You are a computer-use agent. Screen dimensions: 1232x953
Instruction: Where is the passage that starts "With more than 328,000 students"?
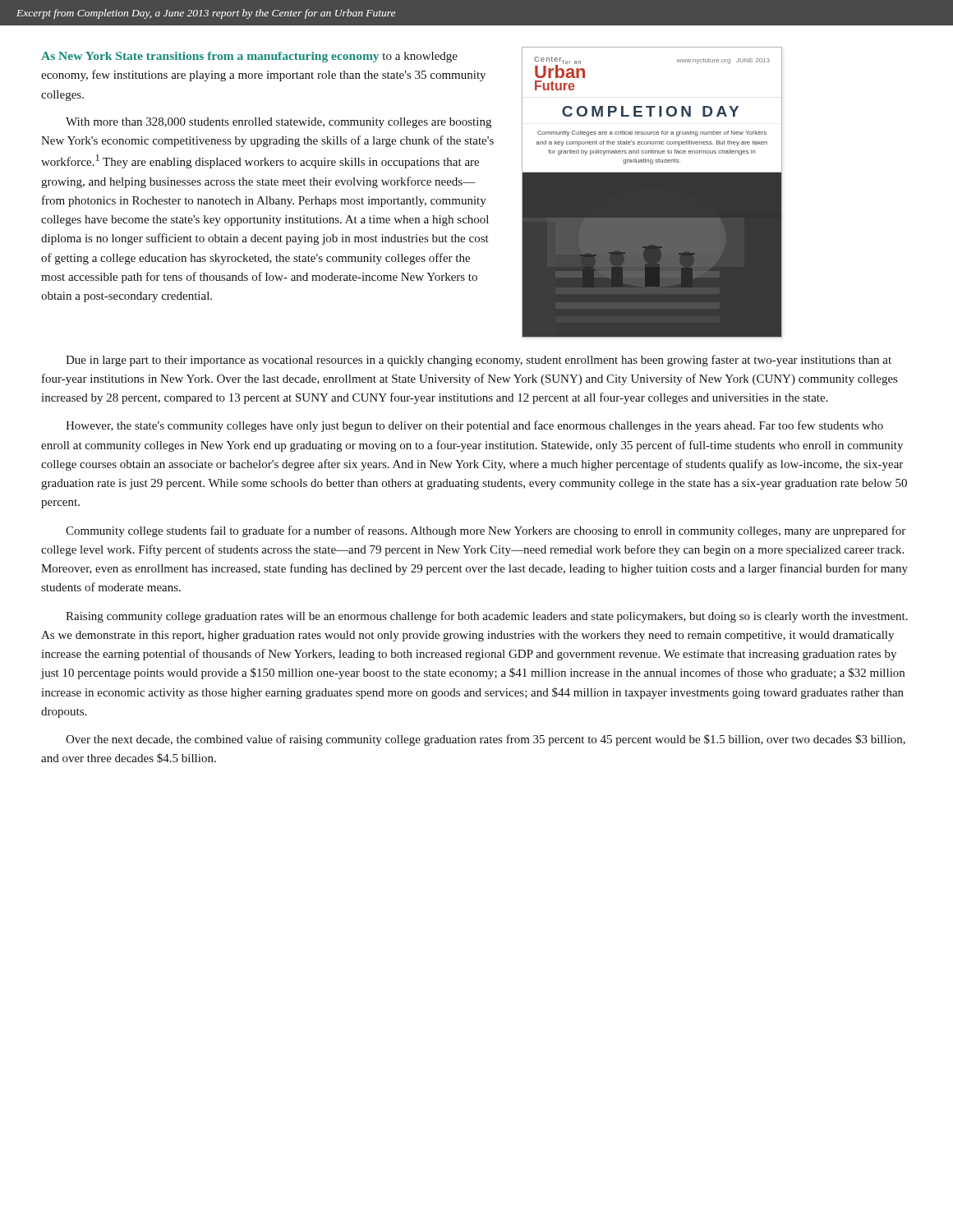pyautogui.click(x=269, y=209)
